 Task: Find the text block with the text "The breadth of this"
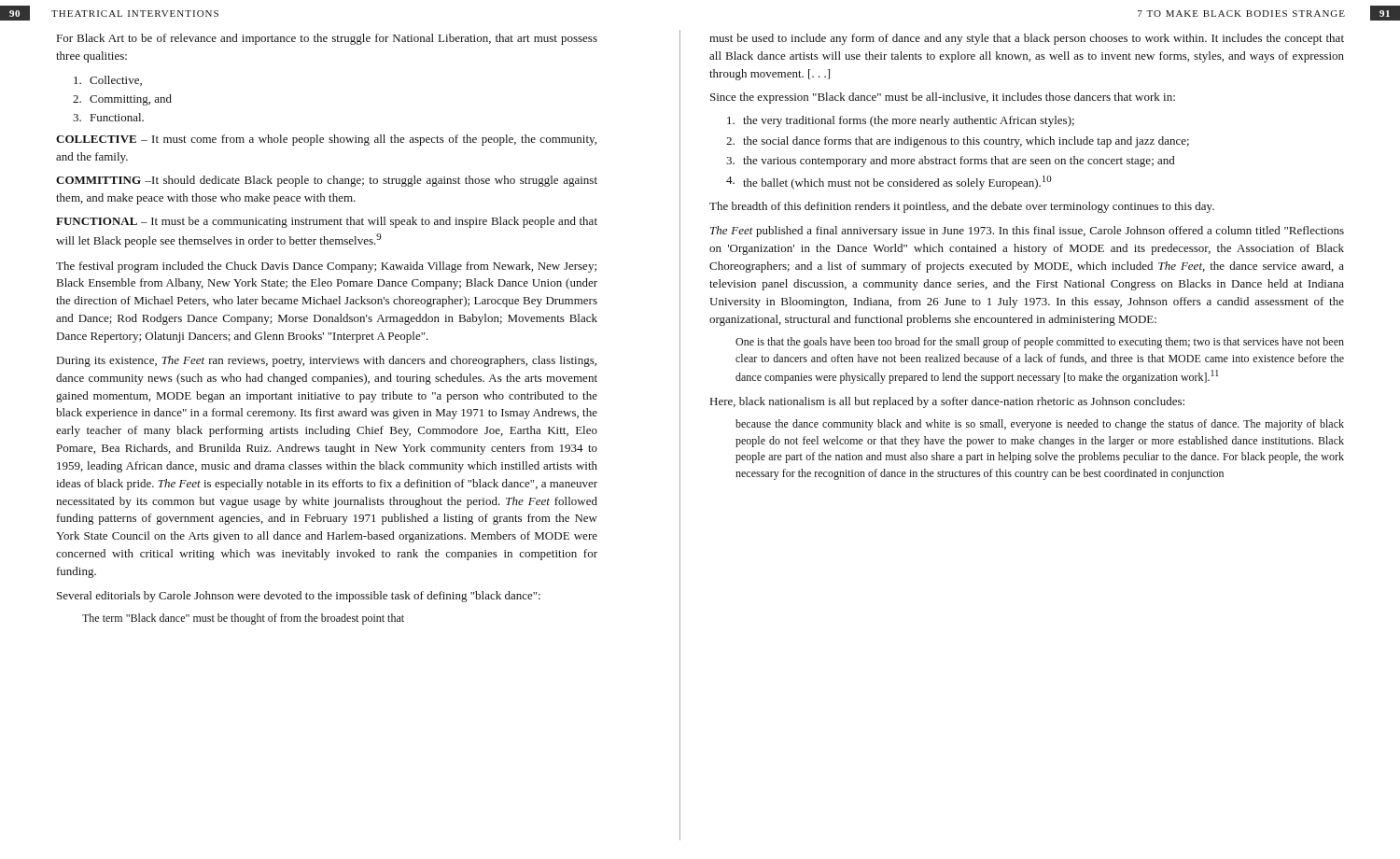pos(1027,207)
